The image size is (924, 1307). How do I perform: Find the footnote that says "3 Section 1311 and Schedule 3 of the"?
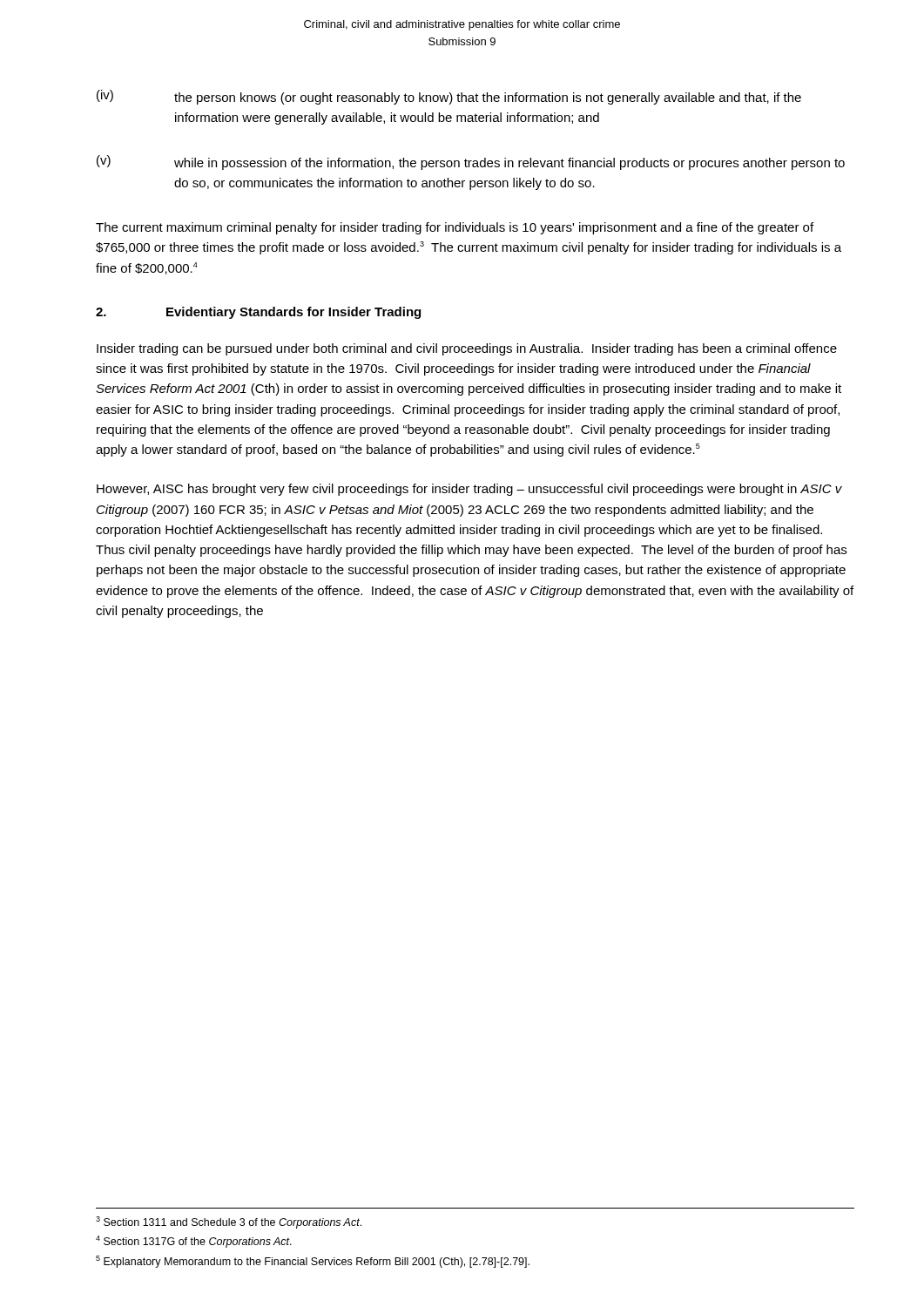229,1222
